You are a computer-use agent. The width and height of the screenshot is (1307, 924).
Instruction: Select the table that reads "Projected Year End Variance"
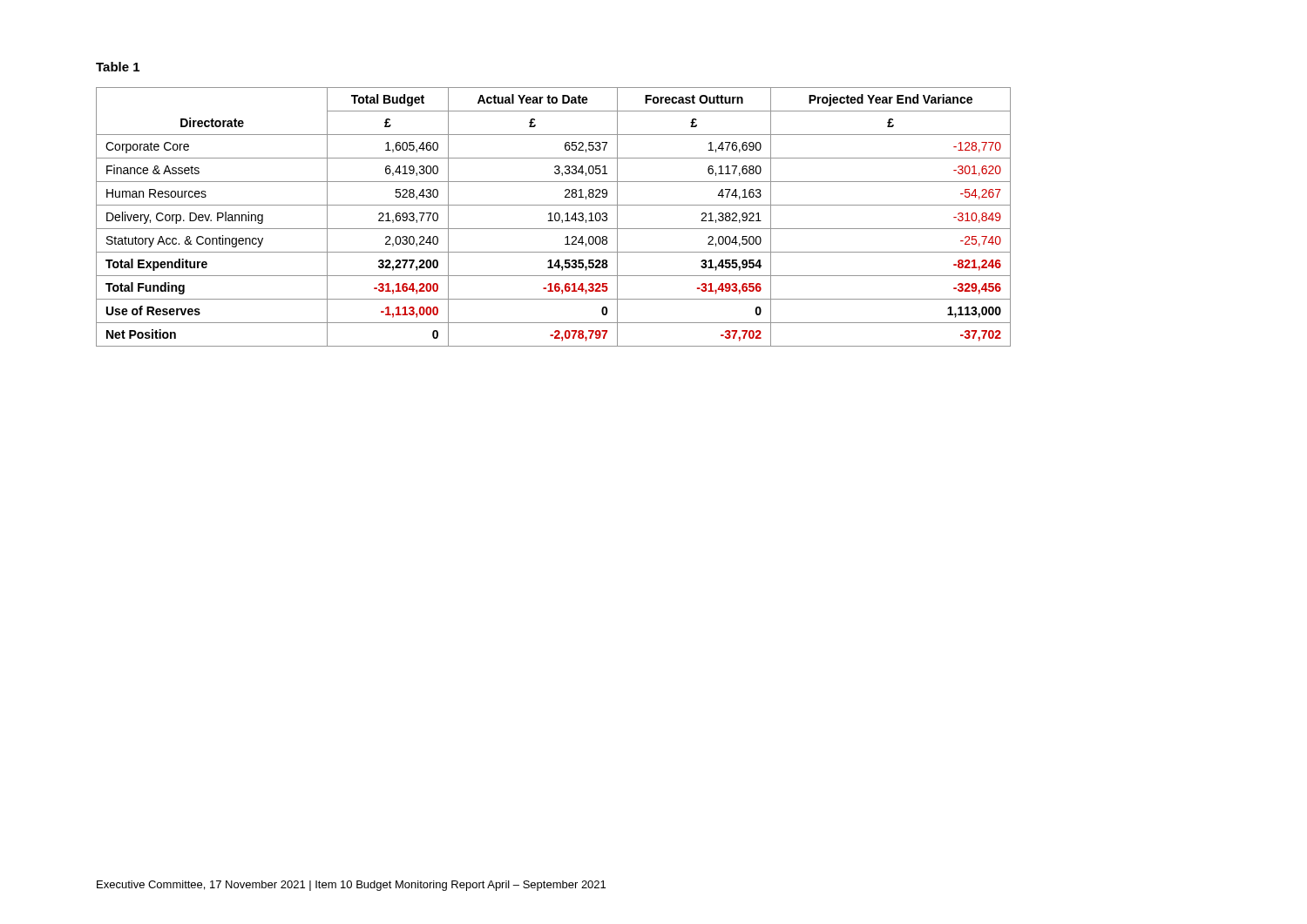(553, 217)
